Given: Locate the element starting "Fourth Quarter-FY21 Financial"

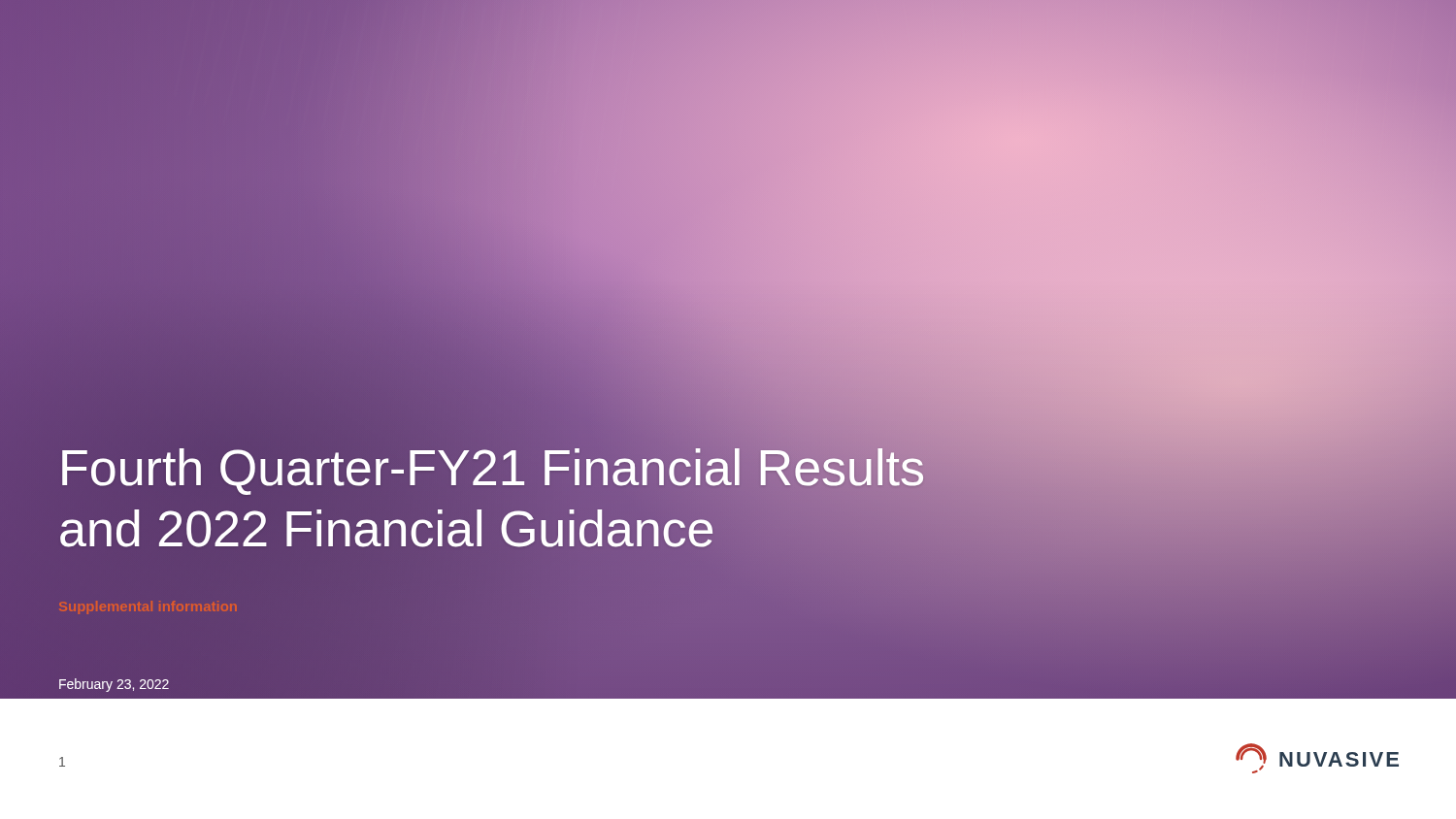Looking at the screenshot, I should click(505, 498).
